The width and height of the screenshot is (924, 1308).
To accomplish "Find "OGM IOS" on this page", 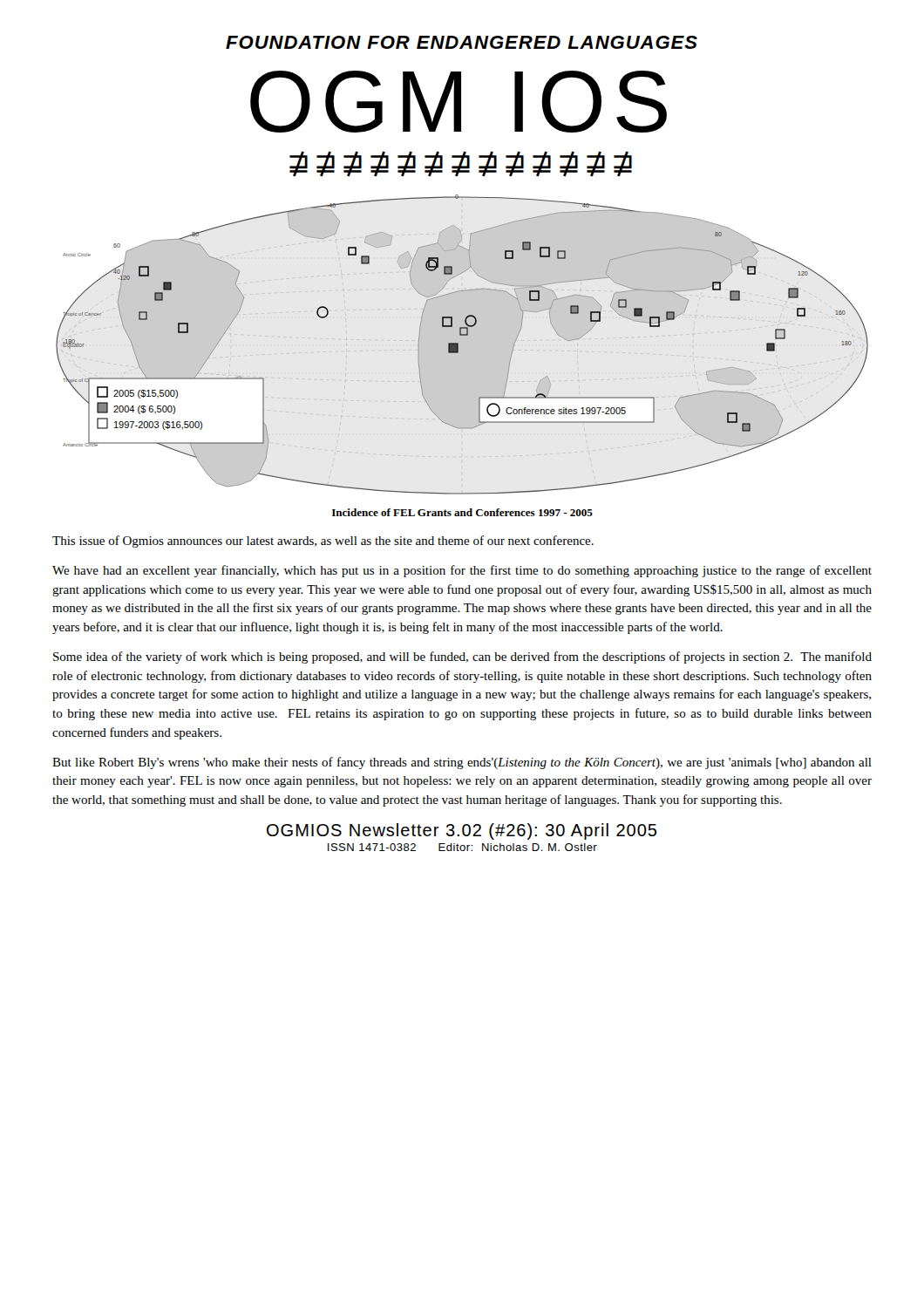I will click(462, 101).
